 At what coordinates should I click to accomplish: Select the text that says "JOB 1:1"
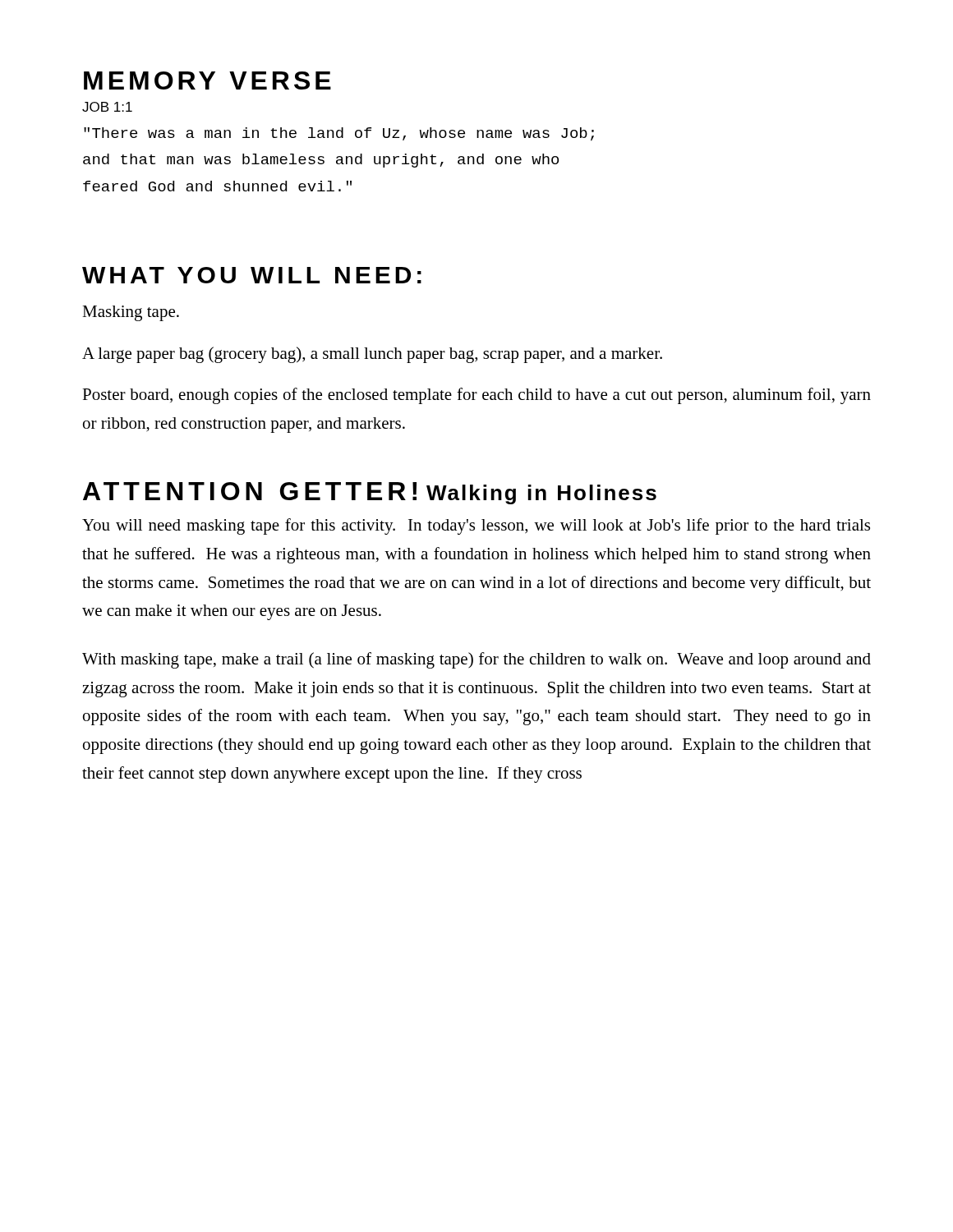(x=107, y=107)
